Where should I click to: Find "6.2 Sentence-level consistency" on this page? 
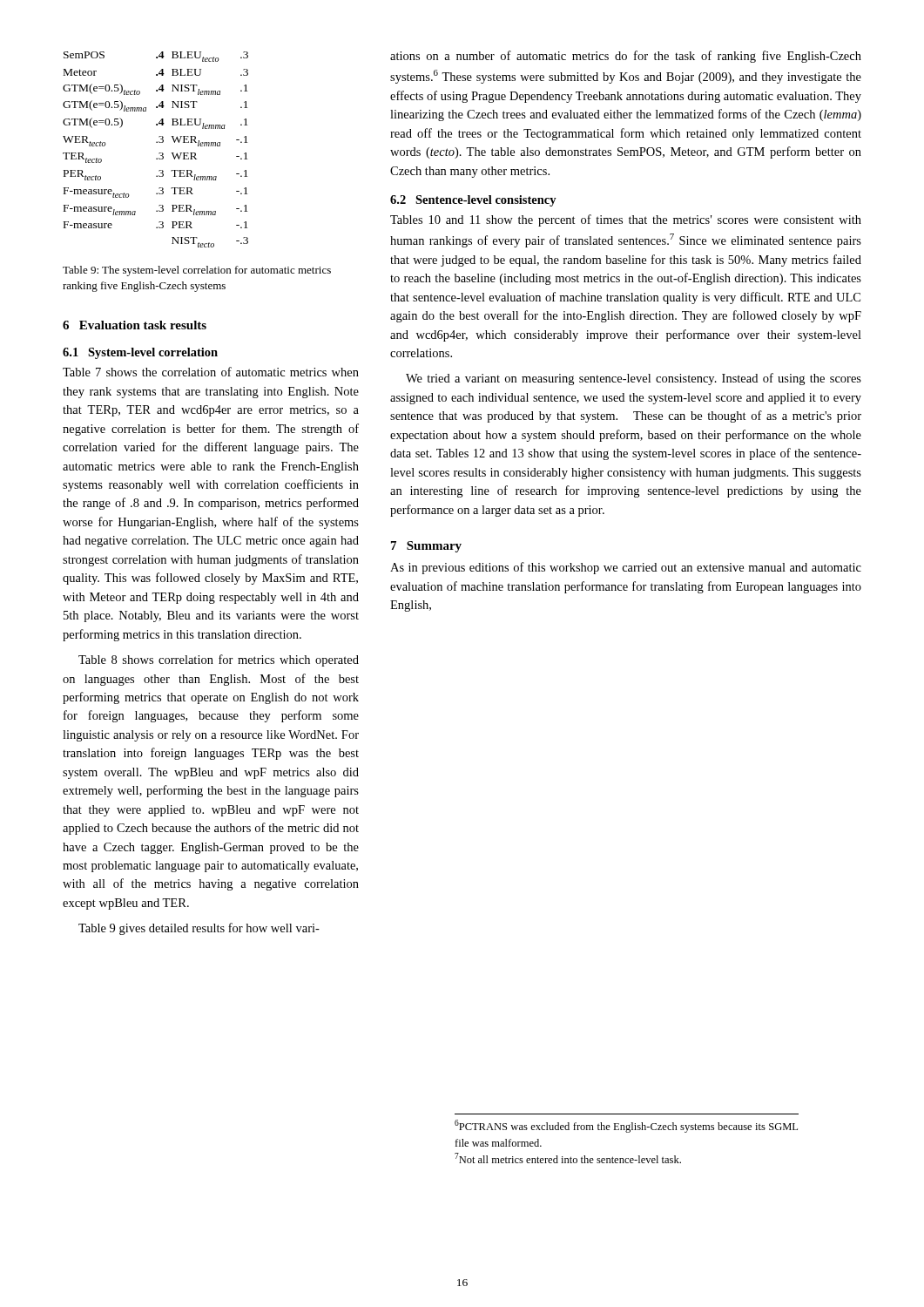(473, 200)
